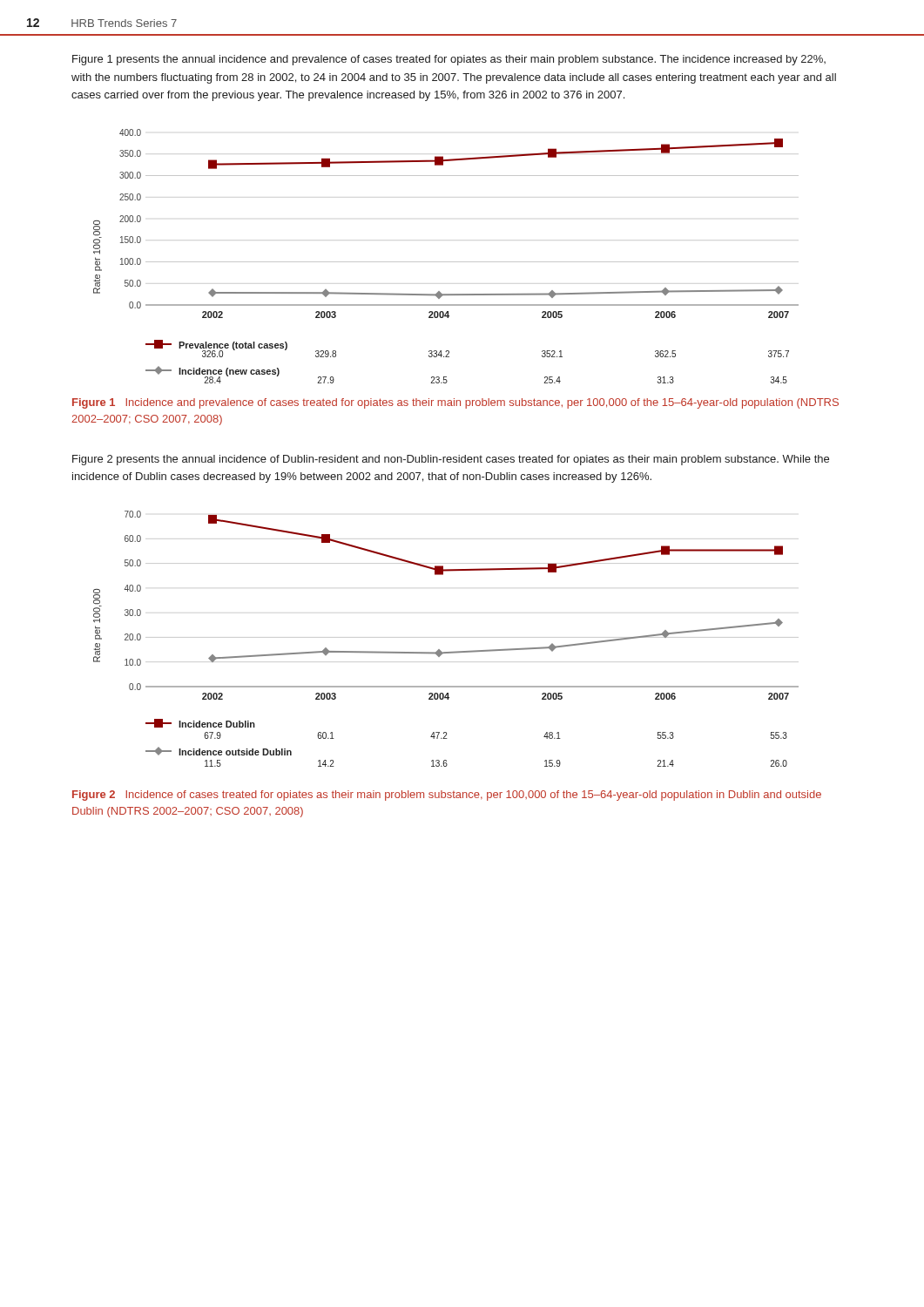Select the text starting "Figure 2 Incidence of cases treated for opiates"
Image resolution: width=924 pixels, height=1307 pixels.
click(447, 802)
